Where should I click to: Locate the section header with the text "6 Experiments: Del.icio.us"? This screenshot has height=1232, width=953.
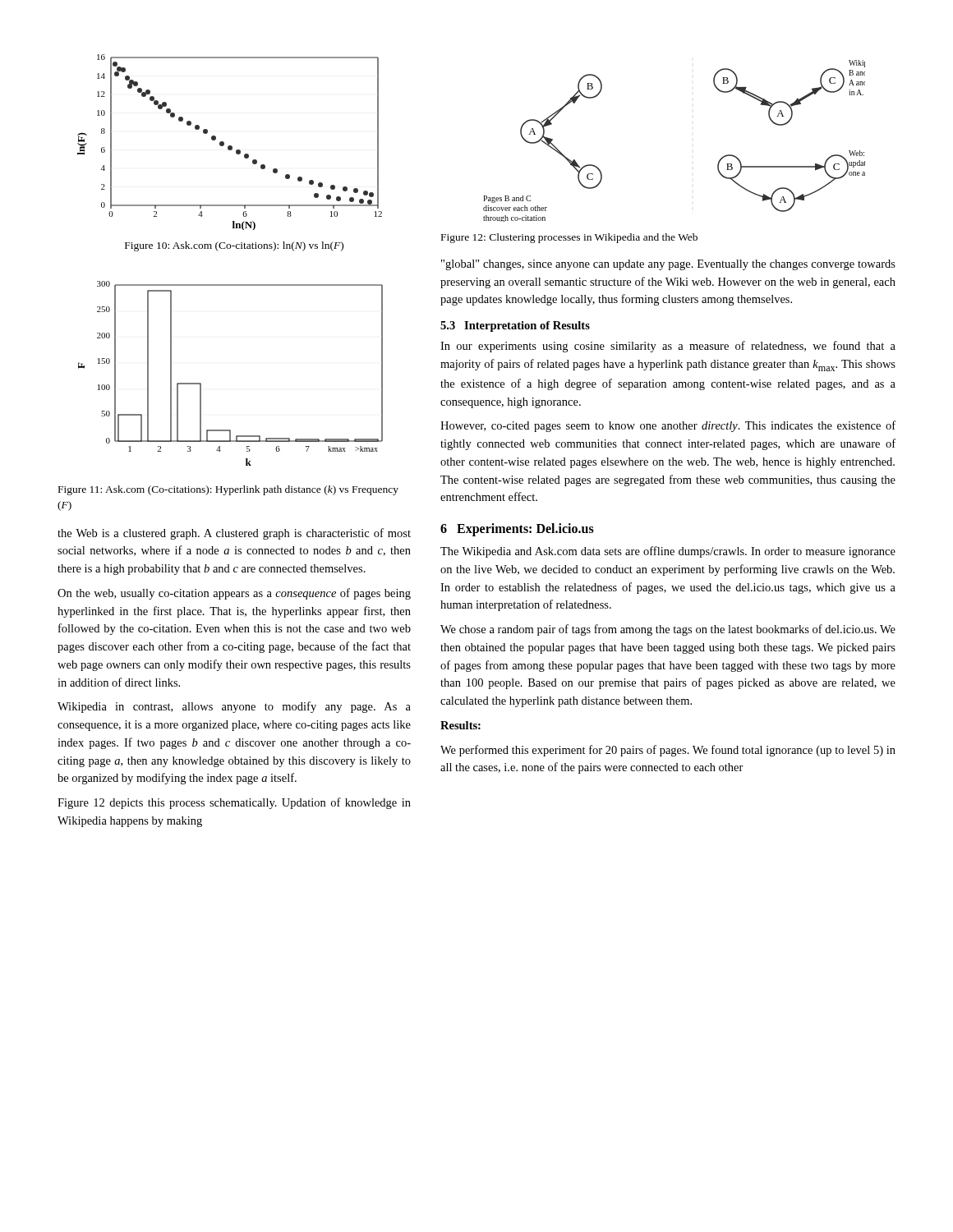tap(517, 529)
